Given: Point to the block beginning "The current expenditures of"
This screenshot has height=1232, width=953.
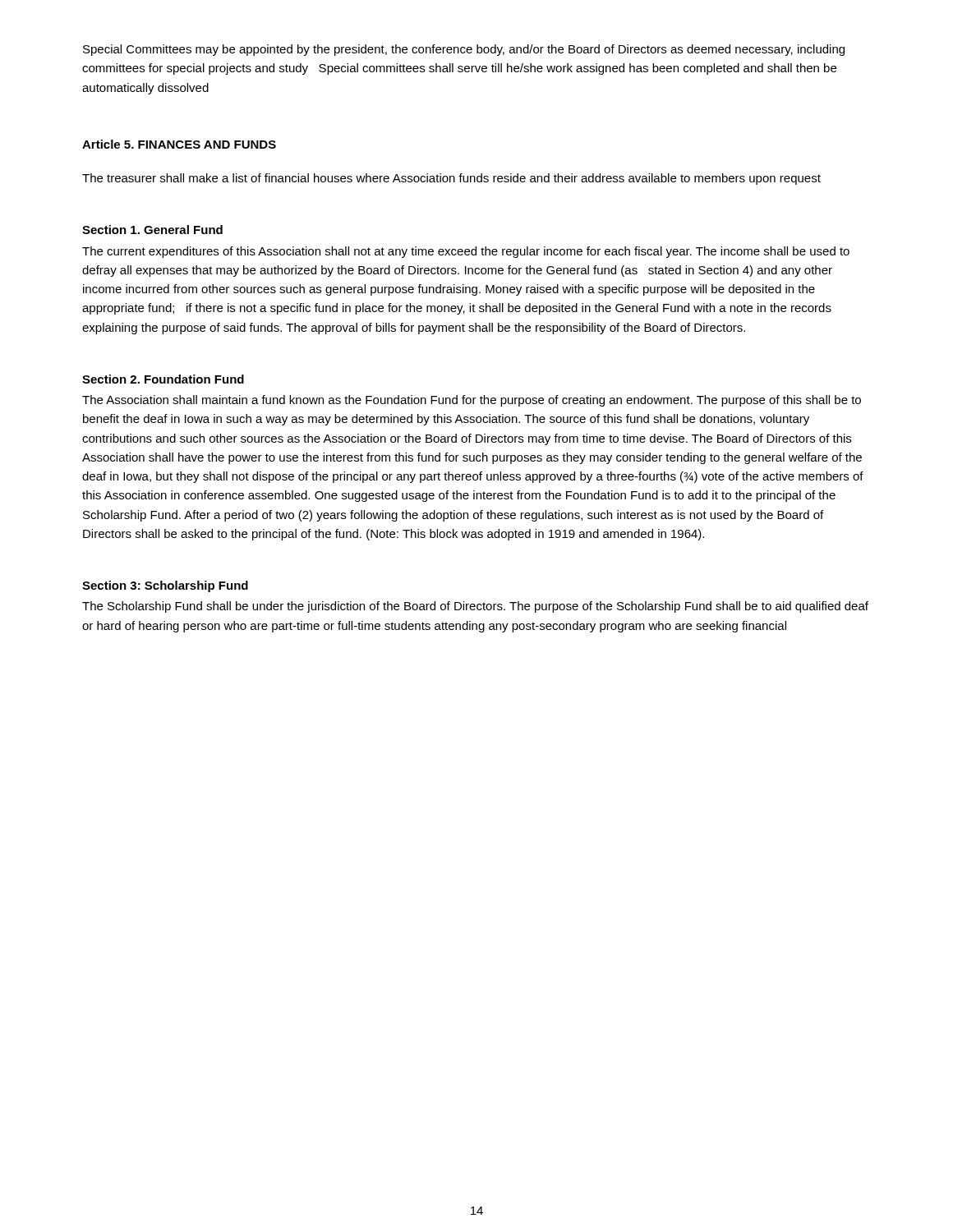Looking at the screenshot, I should pyautogui.click(x=466, y=289).
